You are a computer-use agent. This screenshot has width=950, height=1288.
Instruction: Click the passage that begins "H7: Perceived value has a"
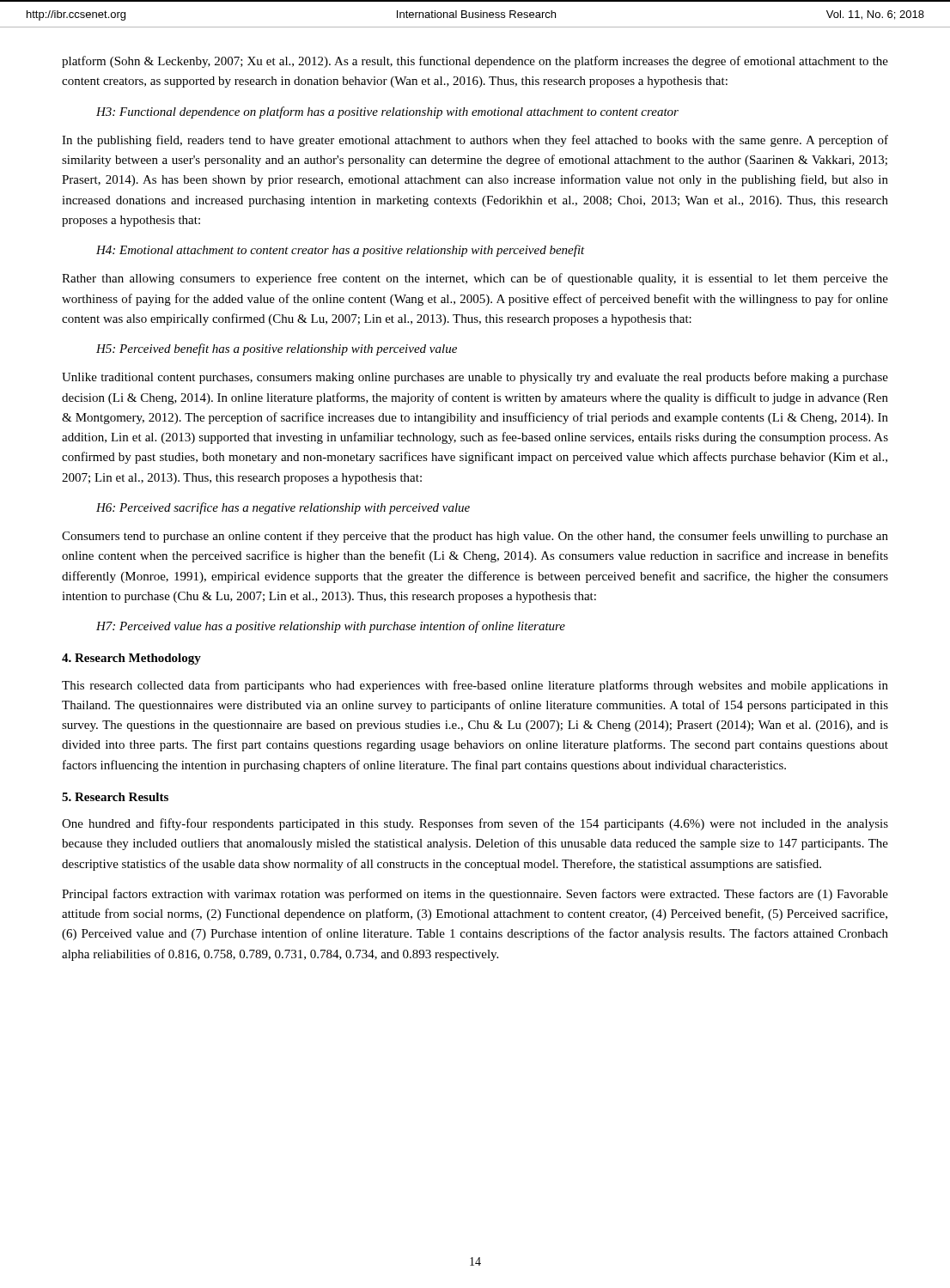click(331, 626)
